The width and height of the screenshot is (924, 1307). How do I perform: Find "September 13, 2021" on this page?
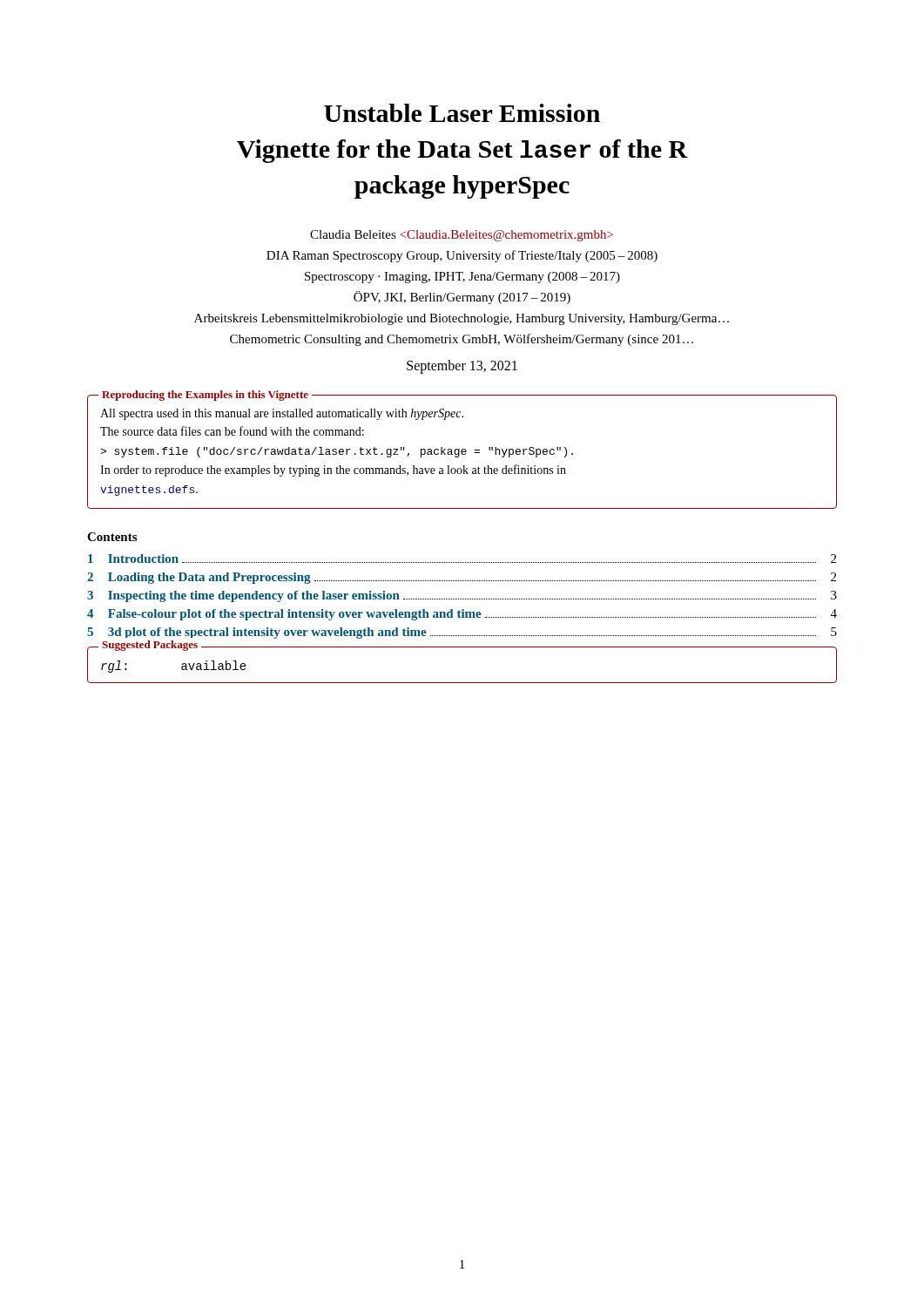pyautogui.click(x=462, y=365)
